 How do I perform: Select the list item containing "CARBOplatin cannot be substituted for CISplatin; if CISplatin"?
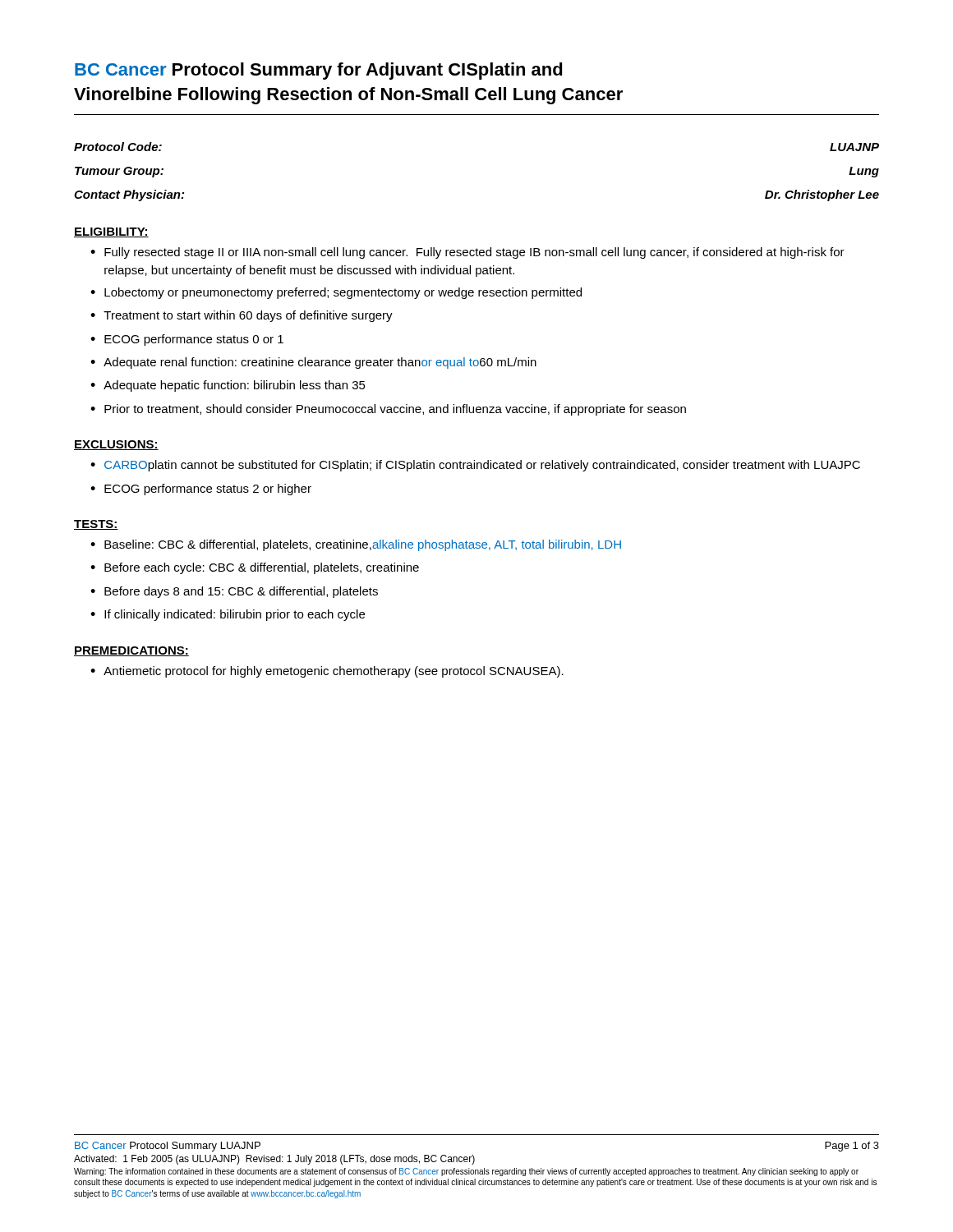476,466
